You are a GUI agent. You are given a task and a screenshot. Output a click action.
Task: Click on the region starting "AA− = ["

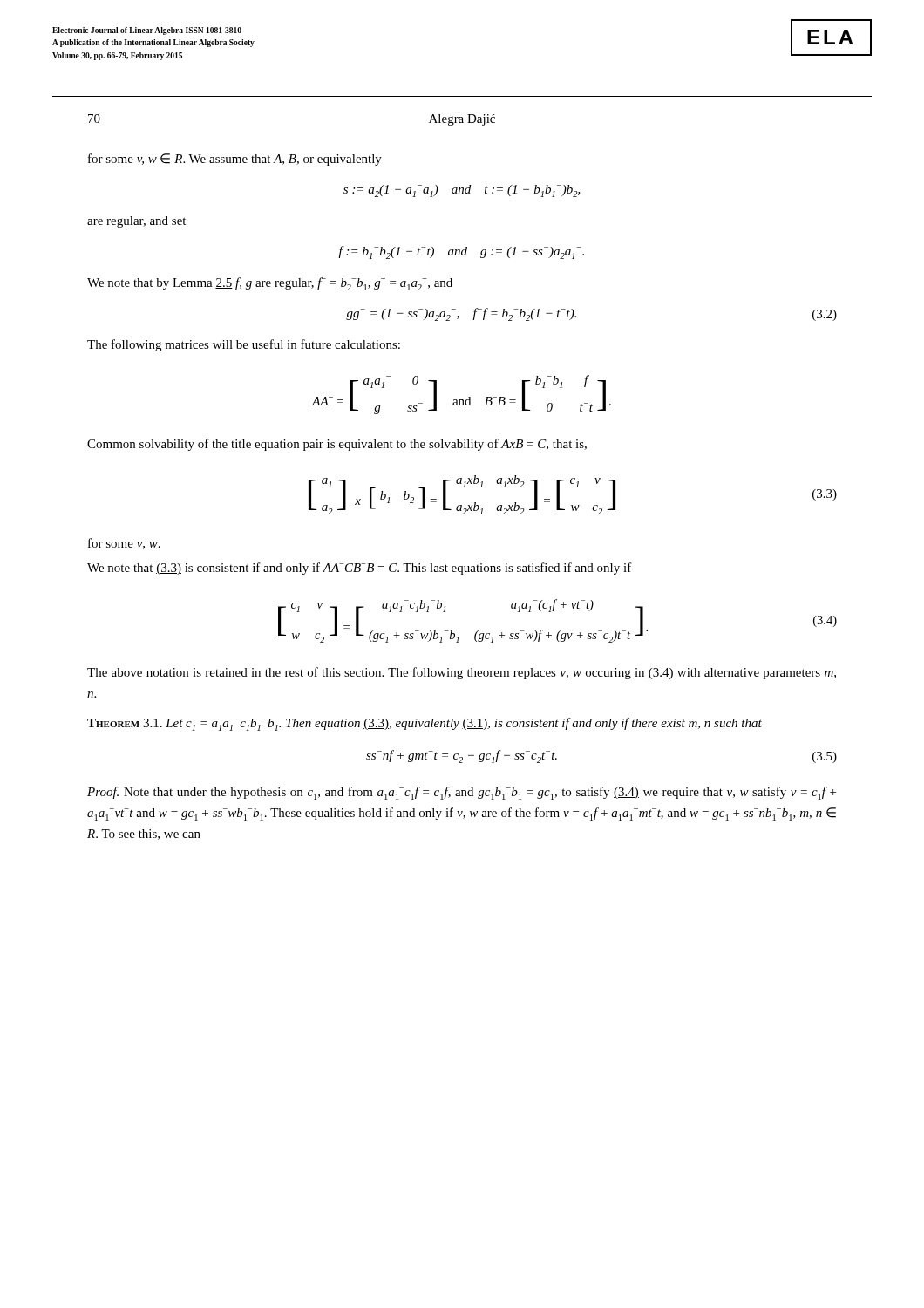pos(462,394)
